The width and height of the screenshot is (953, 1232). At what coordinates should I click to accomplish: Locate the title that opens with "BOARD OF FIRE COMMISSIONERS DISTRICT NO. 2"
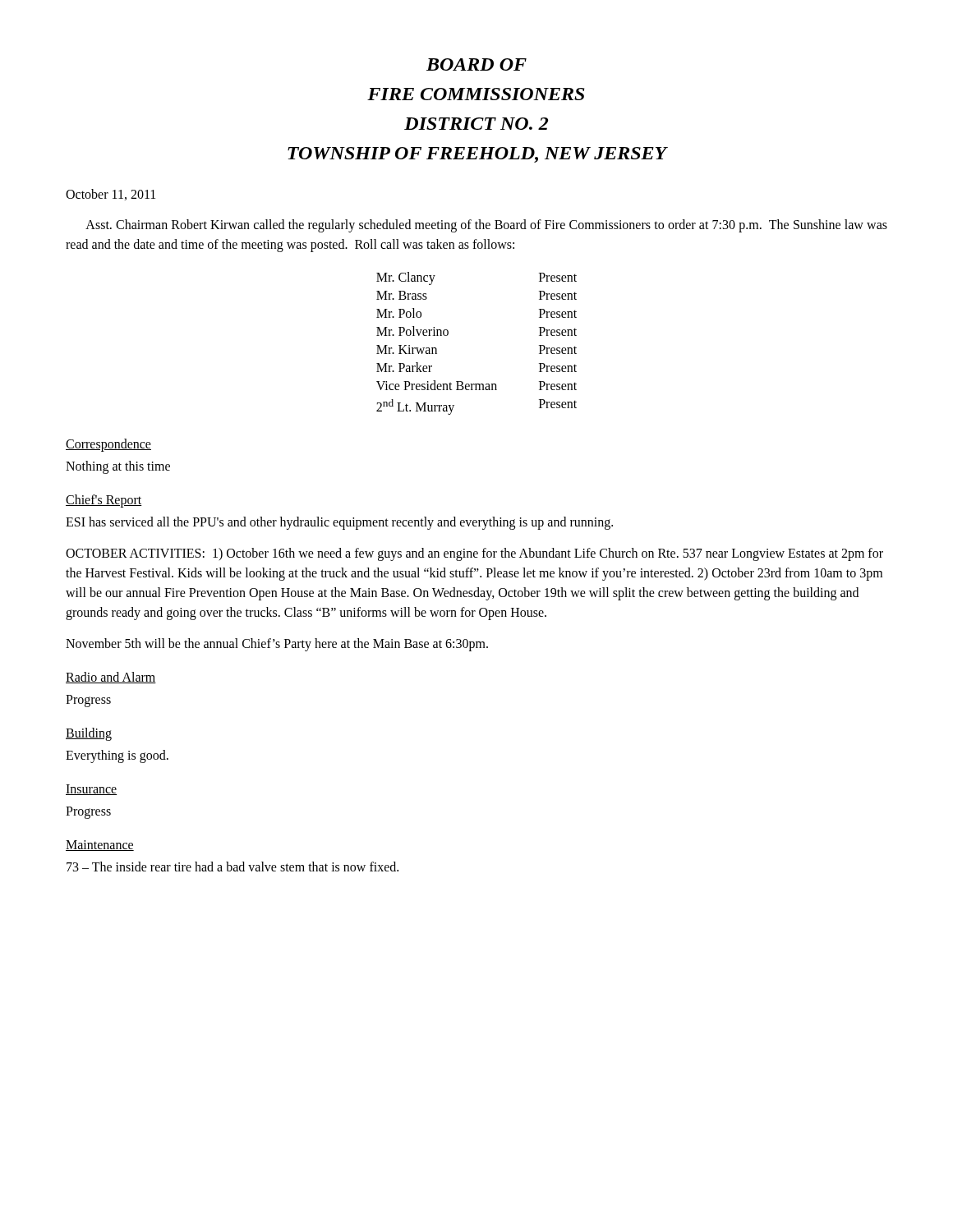pyautogui.click(x=476, y=108)
